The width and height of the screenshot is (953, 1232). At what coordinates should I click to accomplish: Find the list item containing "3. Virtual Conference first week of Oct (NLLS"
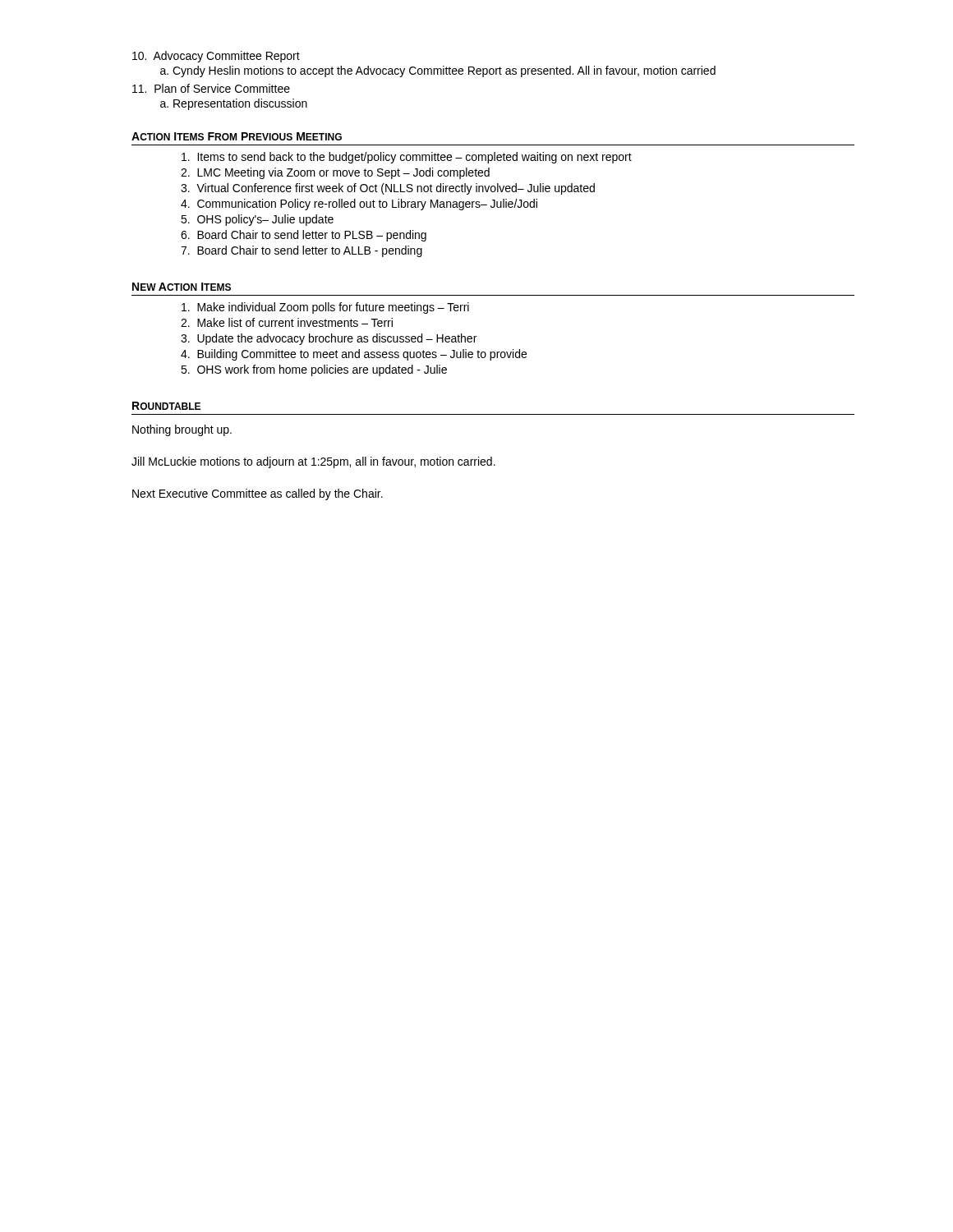388,188
